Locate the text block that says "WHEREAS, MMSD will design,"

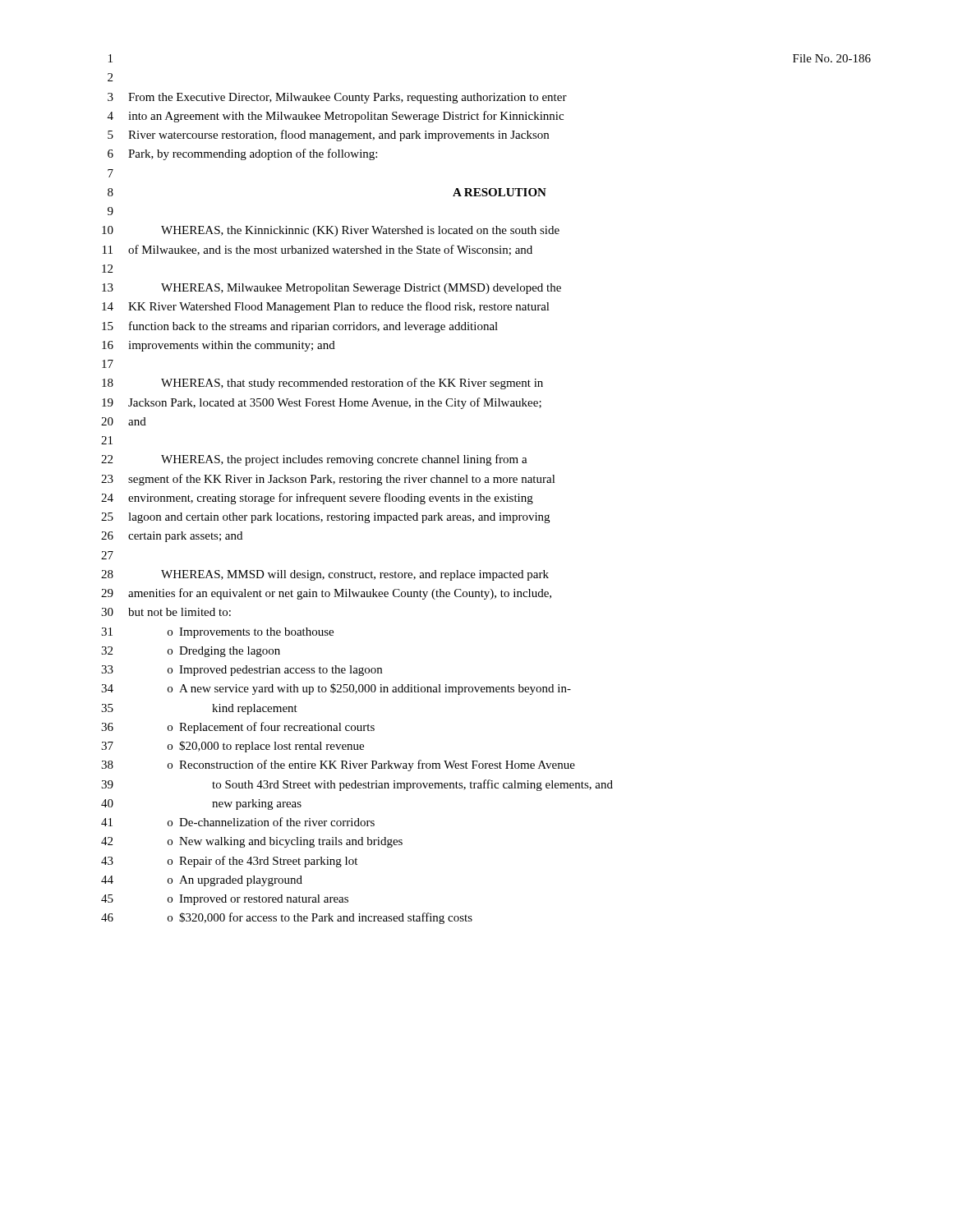coord(355,574)
